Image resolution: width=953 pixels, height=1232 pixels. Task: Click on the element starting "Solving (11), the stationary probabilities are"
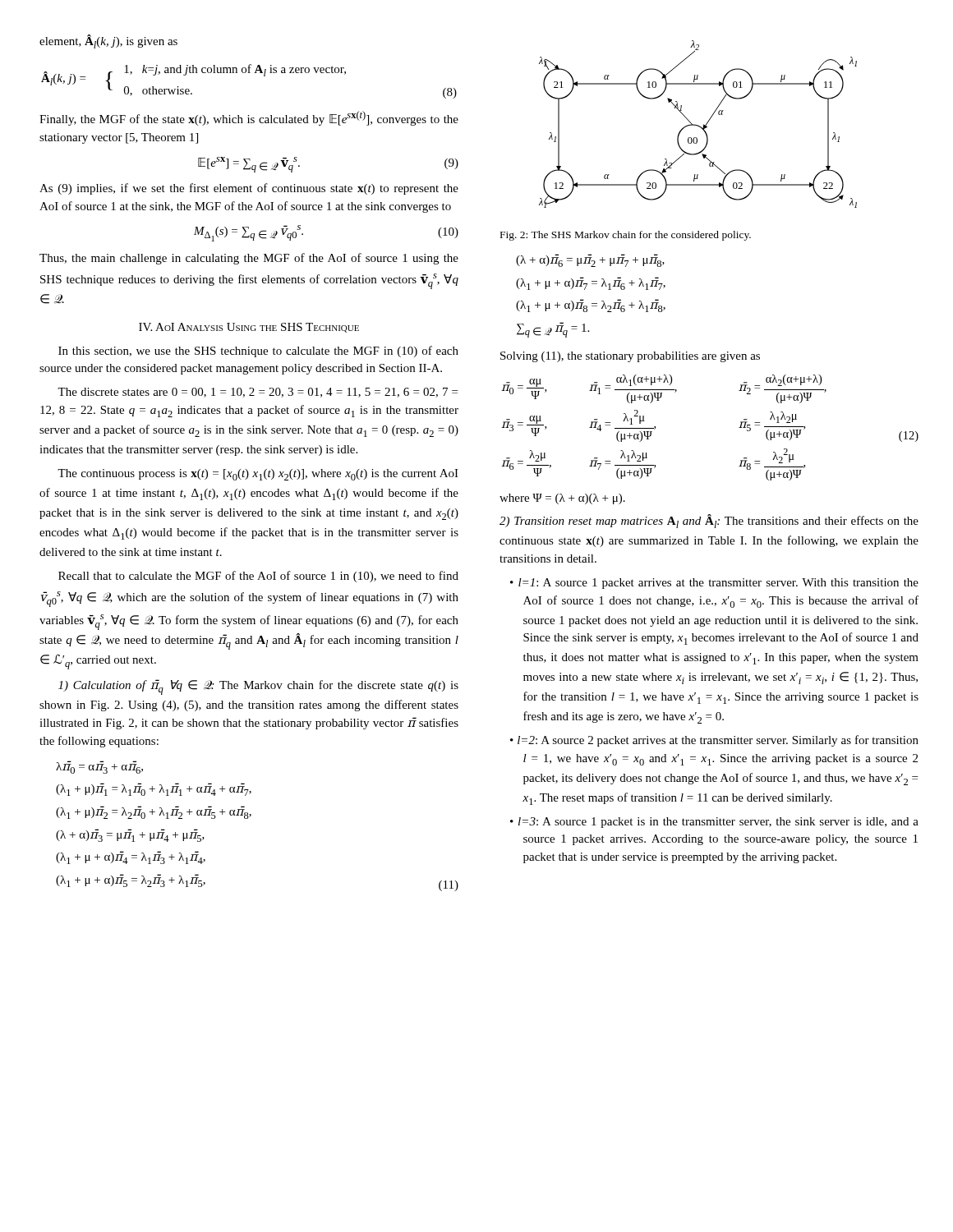pyautogui.click(x=709, y=356)
